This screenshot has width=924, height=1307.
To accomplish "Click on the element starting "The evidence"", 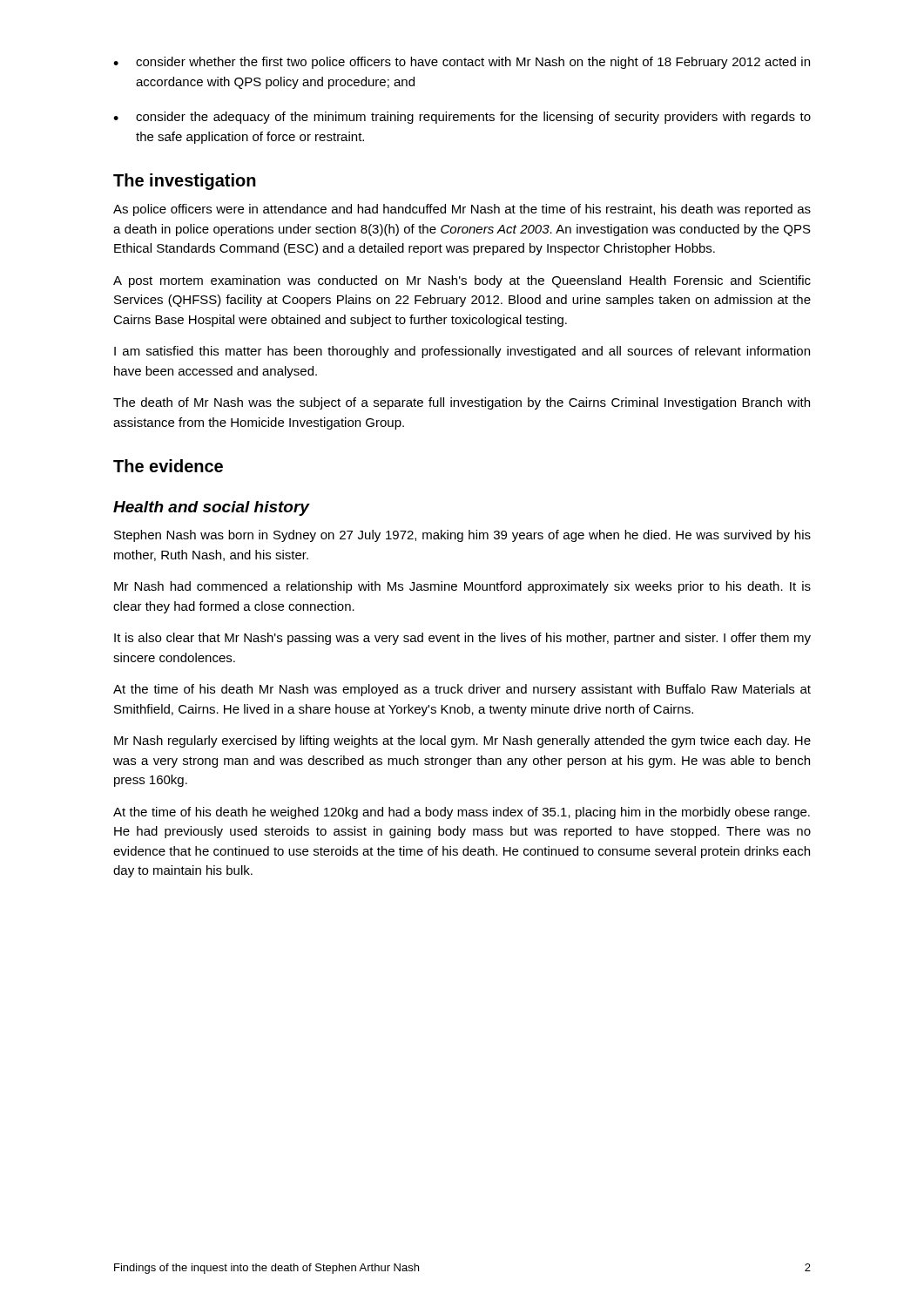I will pyautogui.click(x=168, y=466).
